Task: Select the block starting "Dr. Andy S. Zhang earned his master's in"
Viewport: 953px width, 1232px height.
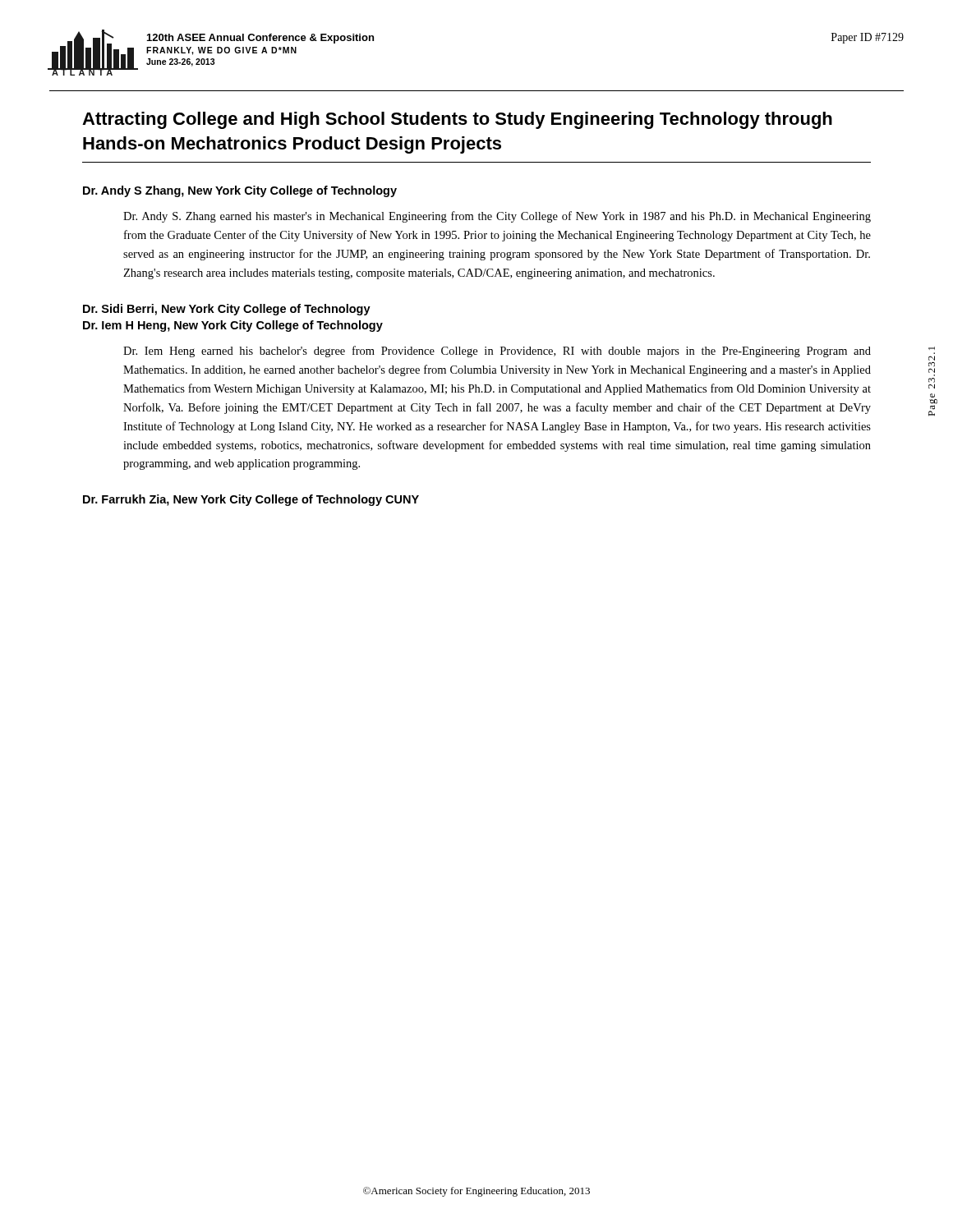Action: click(x=497, y=244)
